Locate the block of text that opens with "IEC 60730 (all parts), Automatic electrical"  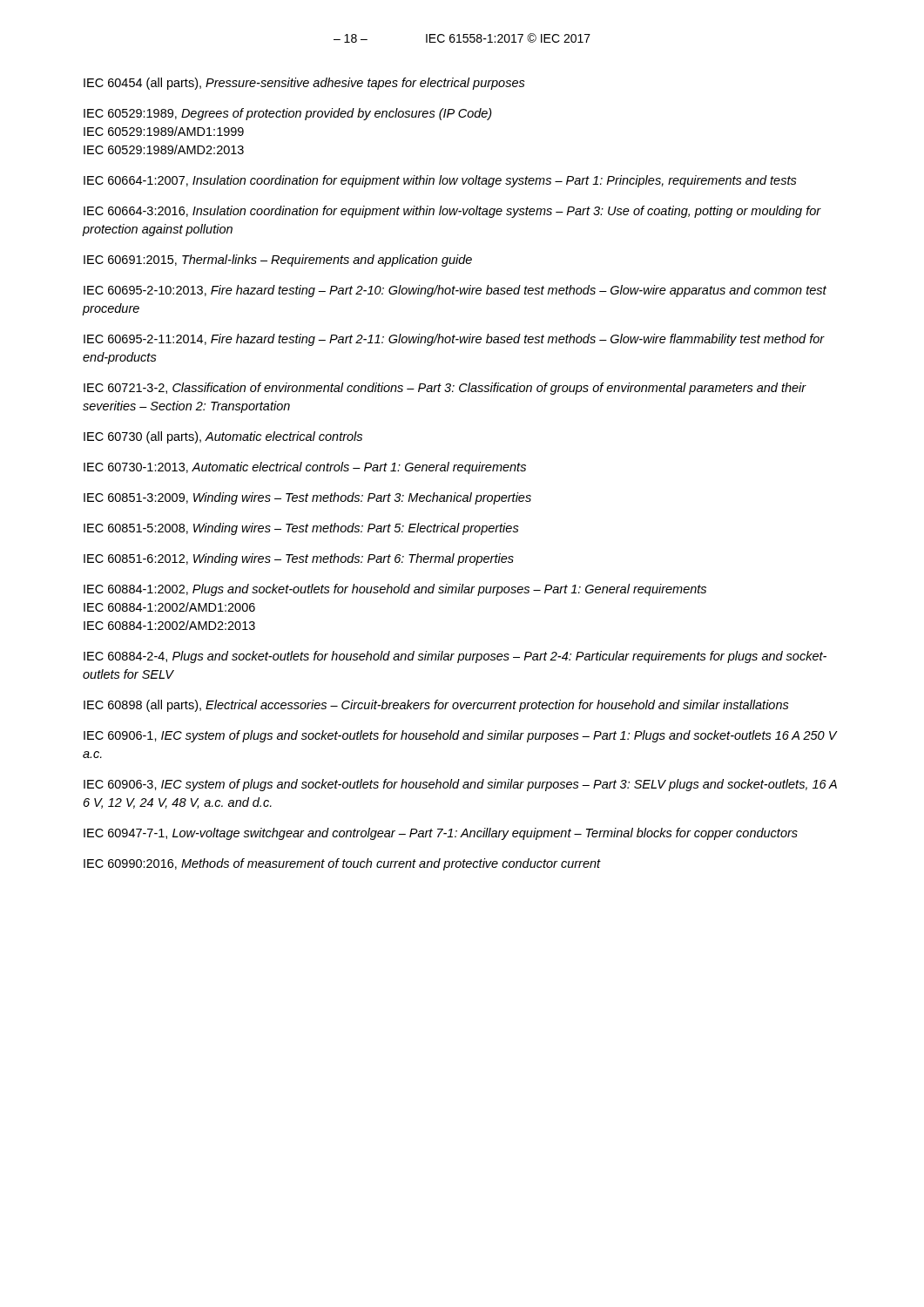[x=223, y=437]
